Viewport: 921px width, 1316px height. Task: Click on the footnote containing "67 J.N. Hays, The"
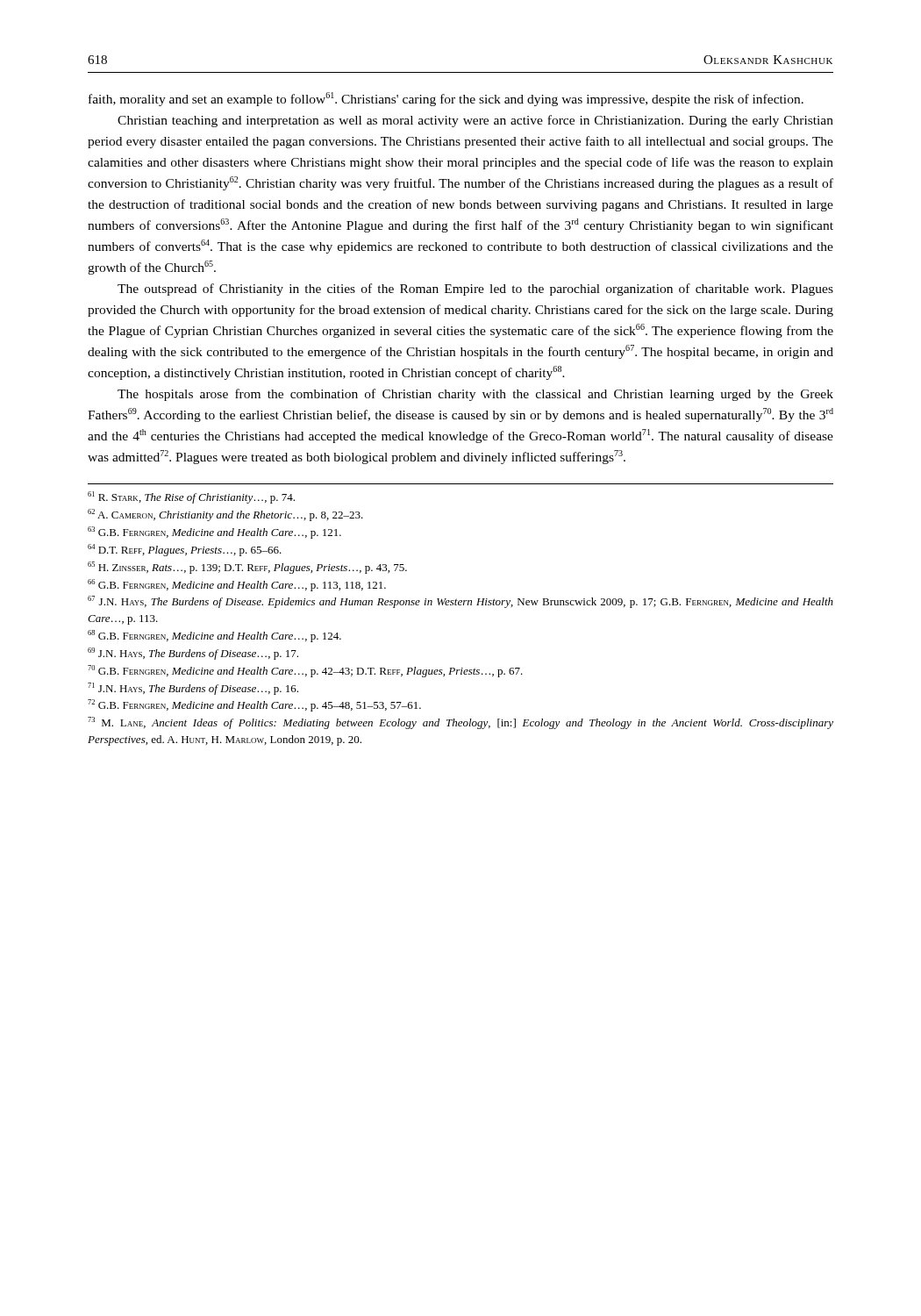[x=460, y=610]
